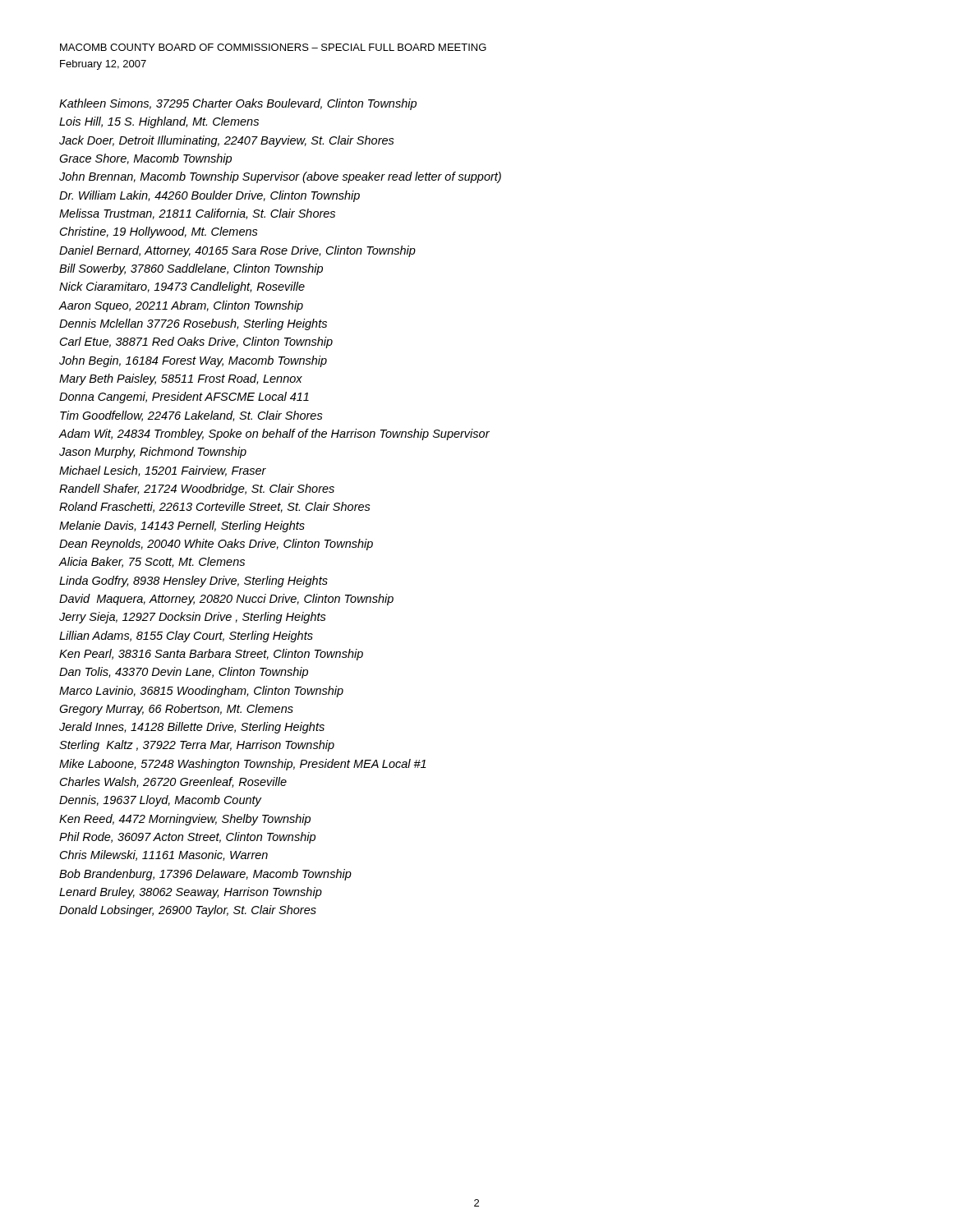
Task: Find the element starting "Donald Lobsinger, 26900 Taylor, St."
Action: (188, 910)
